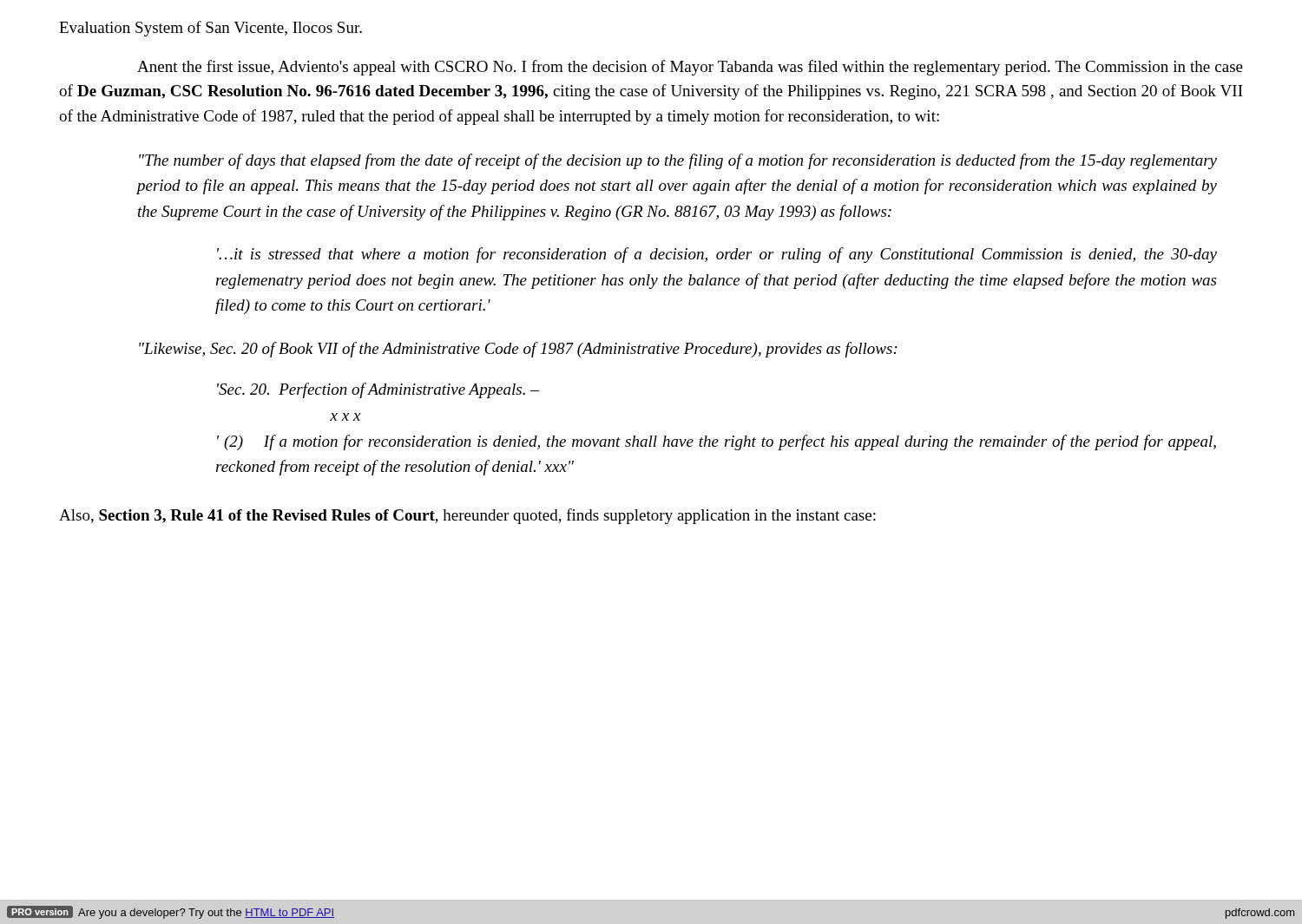
Task: Select the text starting "'…it is stressed that where"
Action: tap(716, 280)
